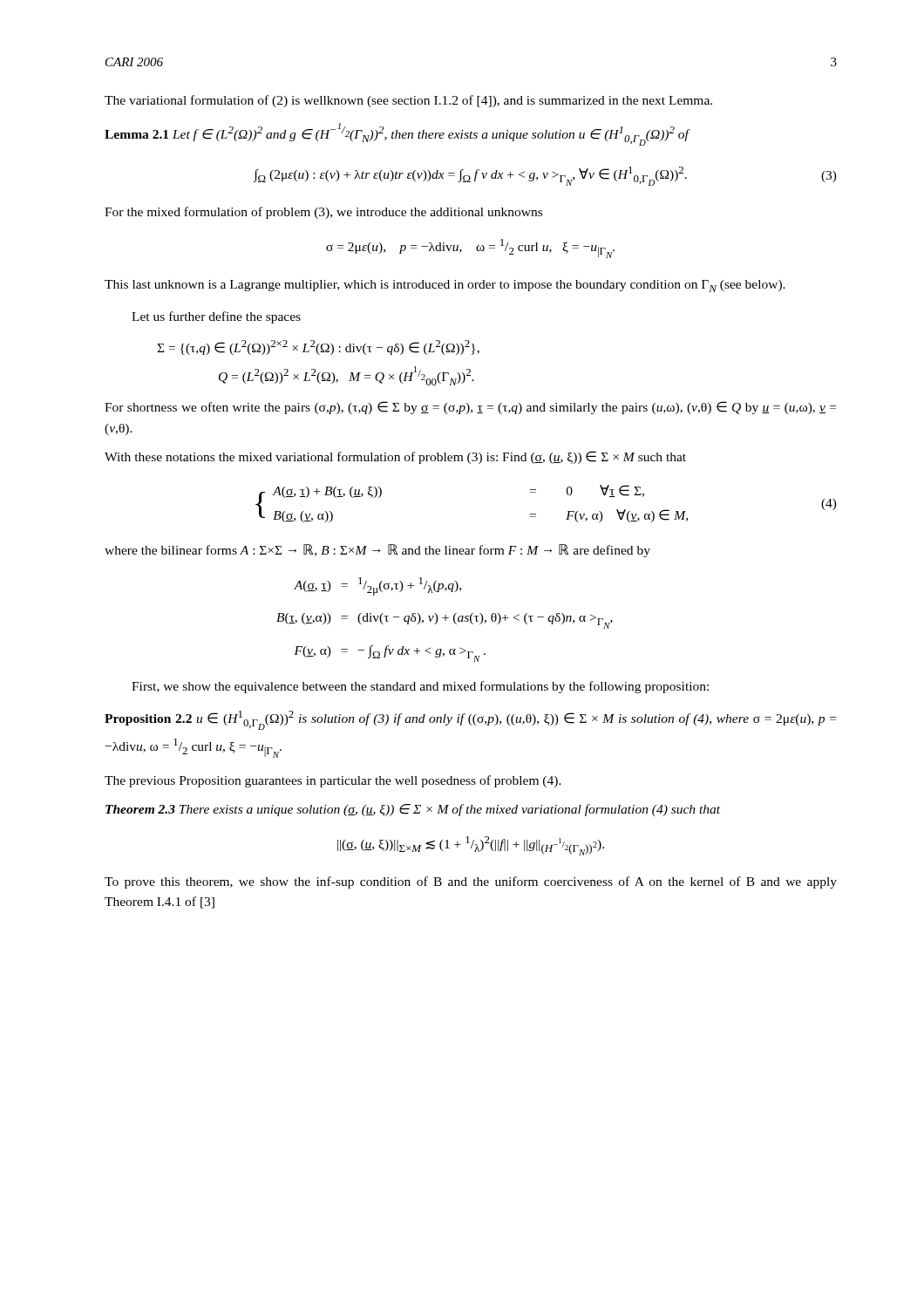Viewport: 924px width, 1308px height.
Task: Click on the text block that says "This last unknown is a"
Action: [x=445, y=286]
